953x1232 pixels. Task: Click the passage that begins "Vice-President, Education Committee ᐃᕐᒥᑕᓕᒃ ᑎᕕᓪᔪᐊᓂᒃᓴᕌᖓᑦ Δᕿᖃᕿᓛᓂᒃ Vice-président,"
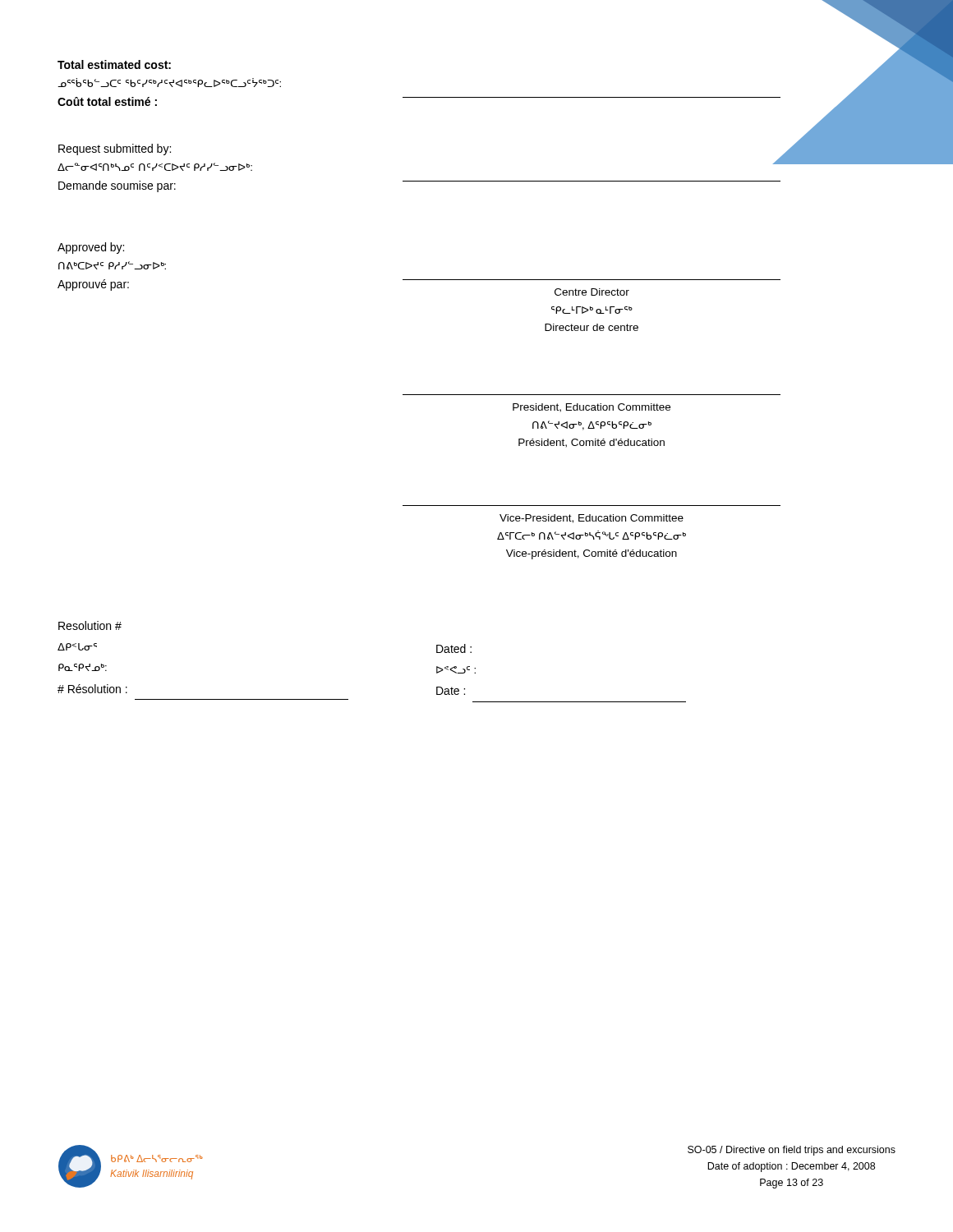[592, 534]
